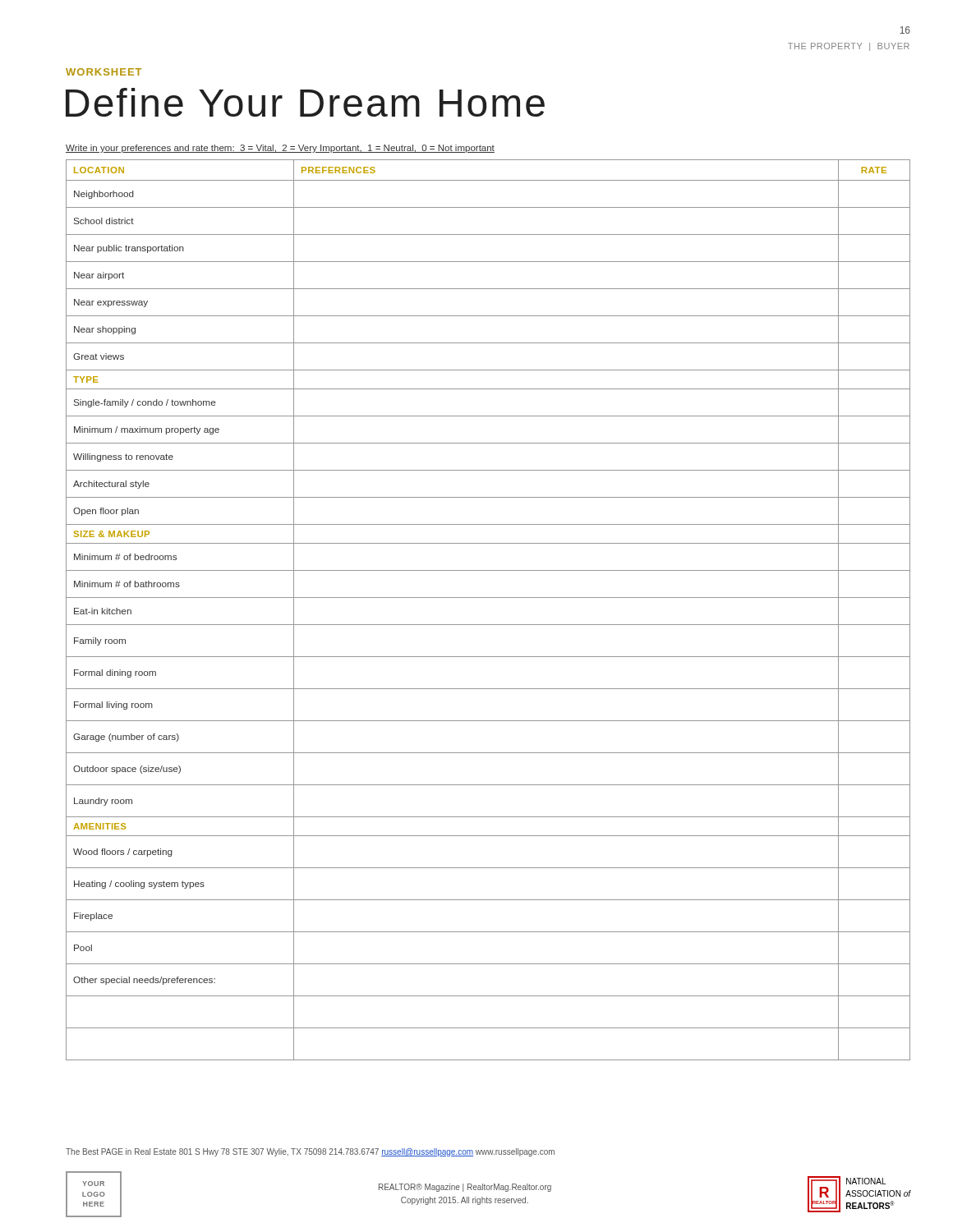Point to the region starting "Write in your preferences and rate"

[x=280, y=148]
